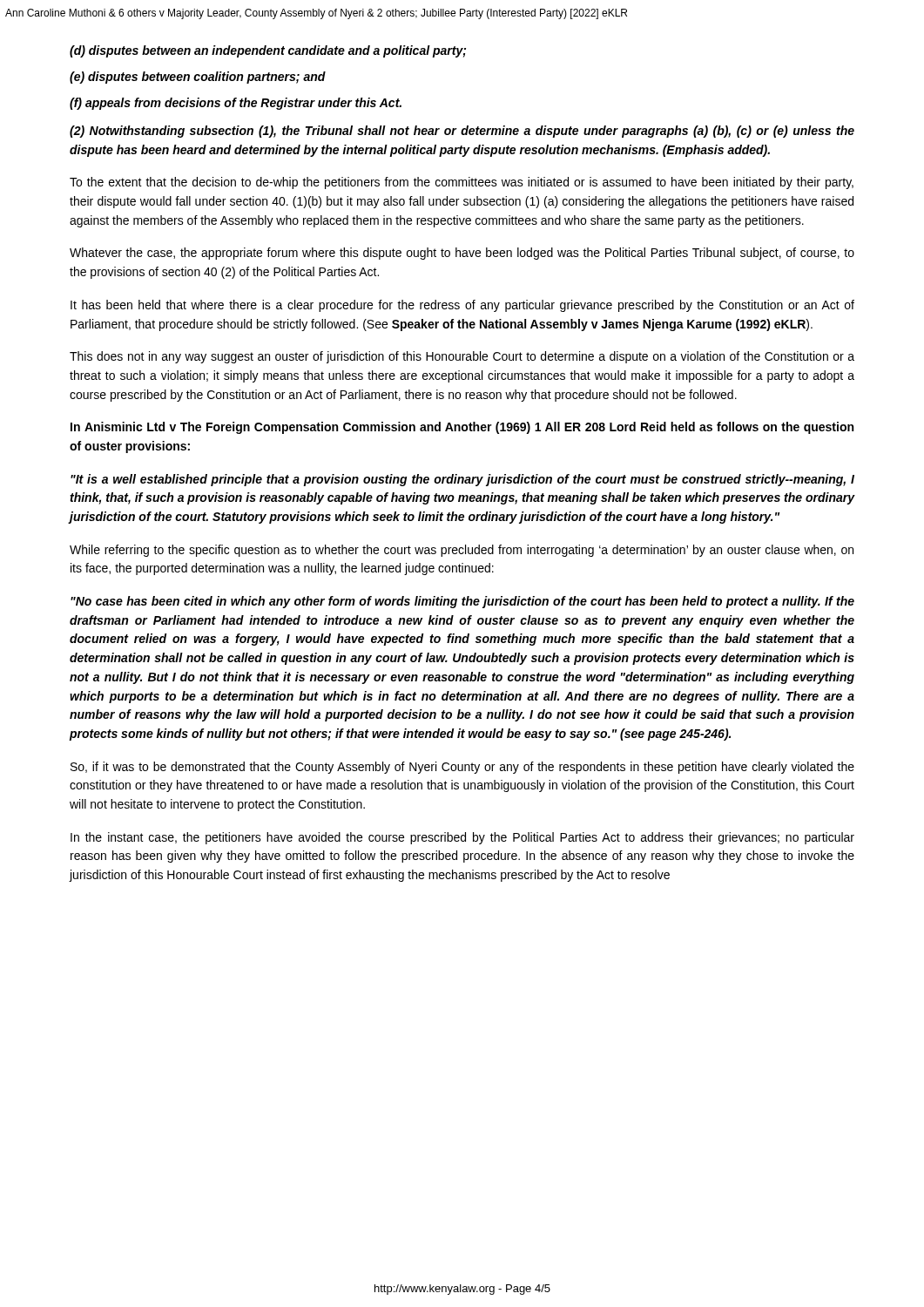
Task: Find the list item containing "(e) disputes between"
Action: click(197, 77)
